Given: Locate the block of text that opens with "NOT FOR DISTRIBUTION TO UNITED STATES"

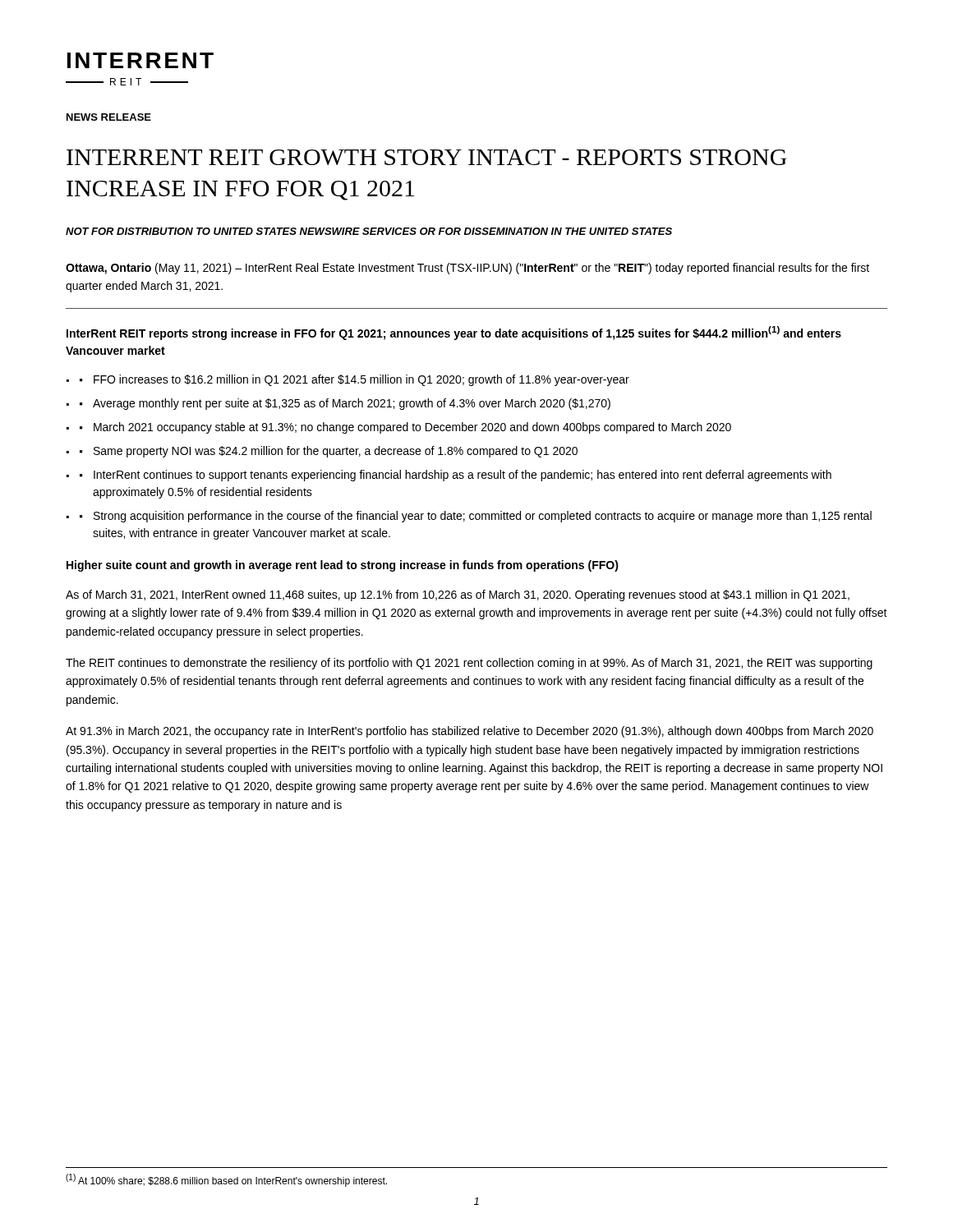Looking at the screenshot, I should click(x=369, y=231).
